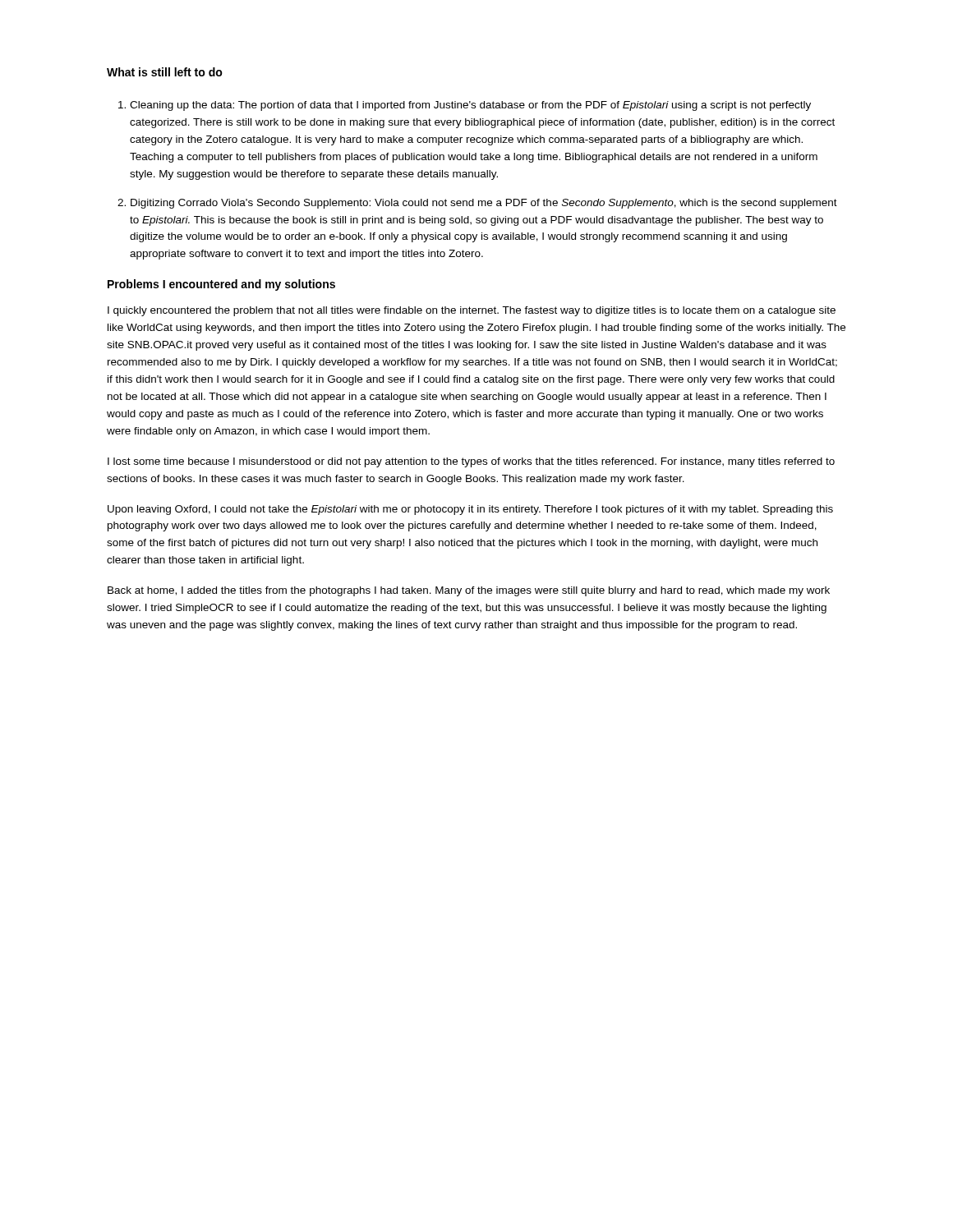The width and height of the screenshot is (953, 1232).
Task: Where is the passage that starts "I quickly encountered the problem"?
Action: (476, 370)
